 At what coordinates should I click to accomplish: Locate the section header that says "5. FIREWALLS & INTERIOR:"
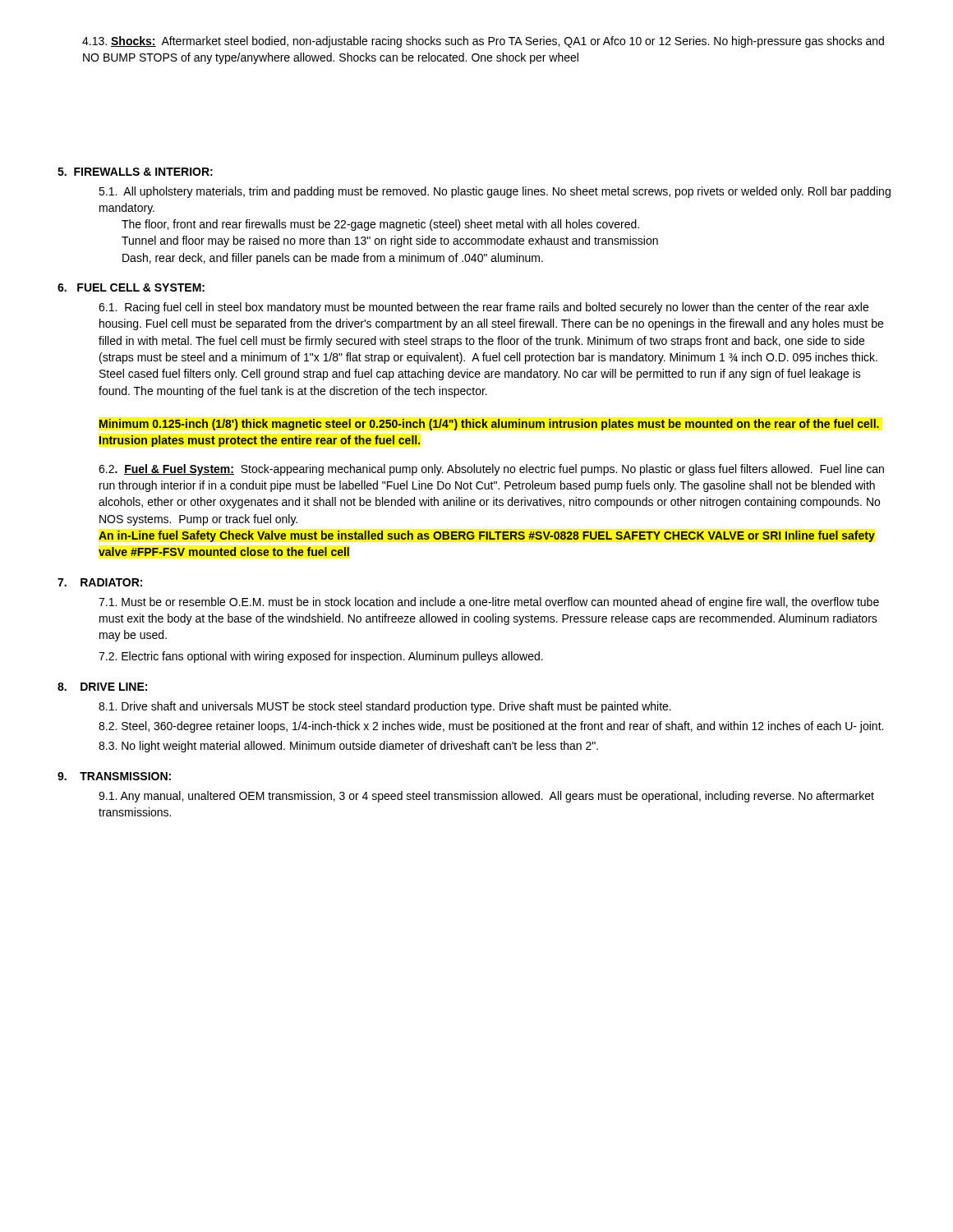tap(135, 171)
